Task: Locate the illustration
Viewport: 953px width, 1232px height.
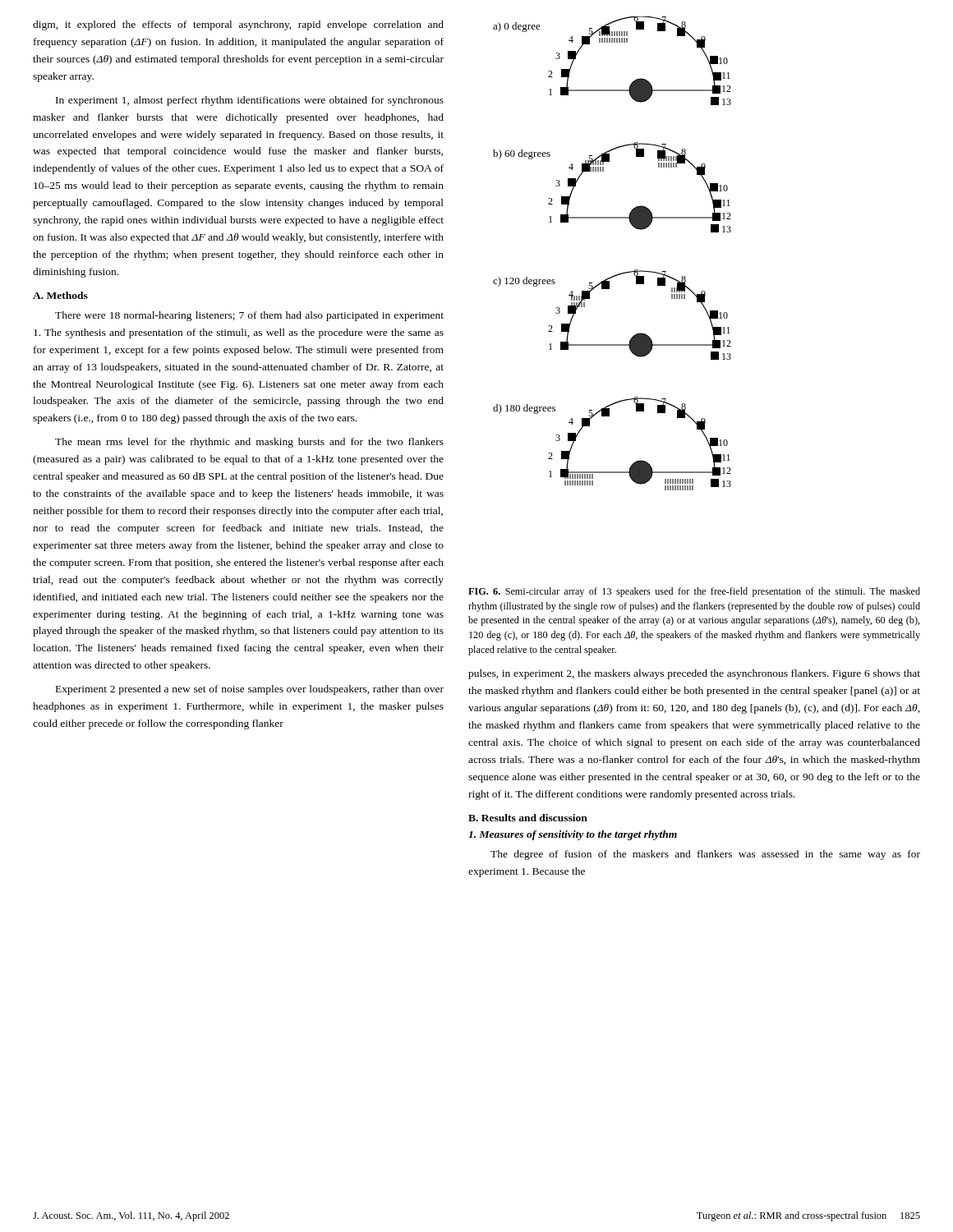Action: pyautogui.click(x=686, y=297)
